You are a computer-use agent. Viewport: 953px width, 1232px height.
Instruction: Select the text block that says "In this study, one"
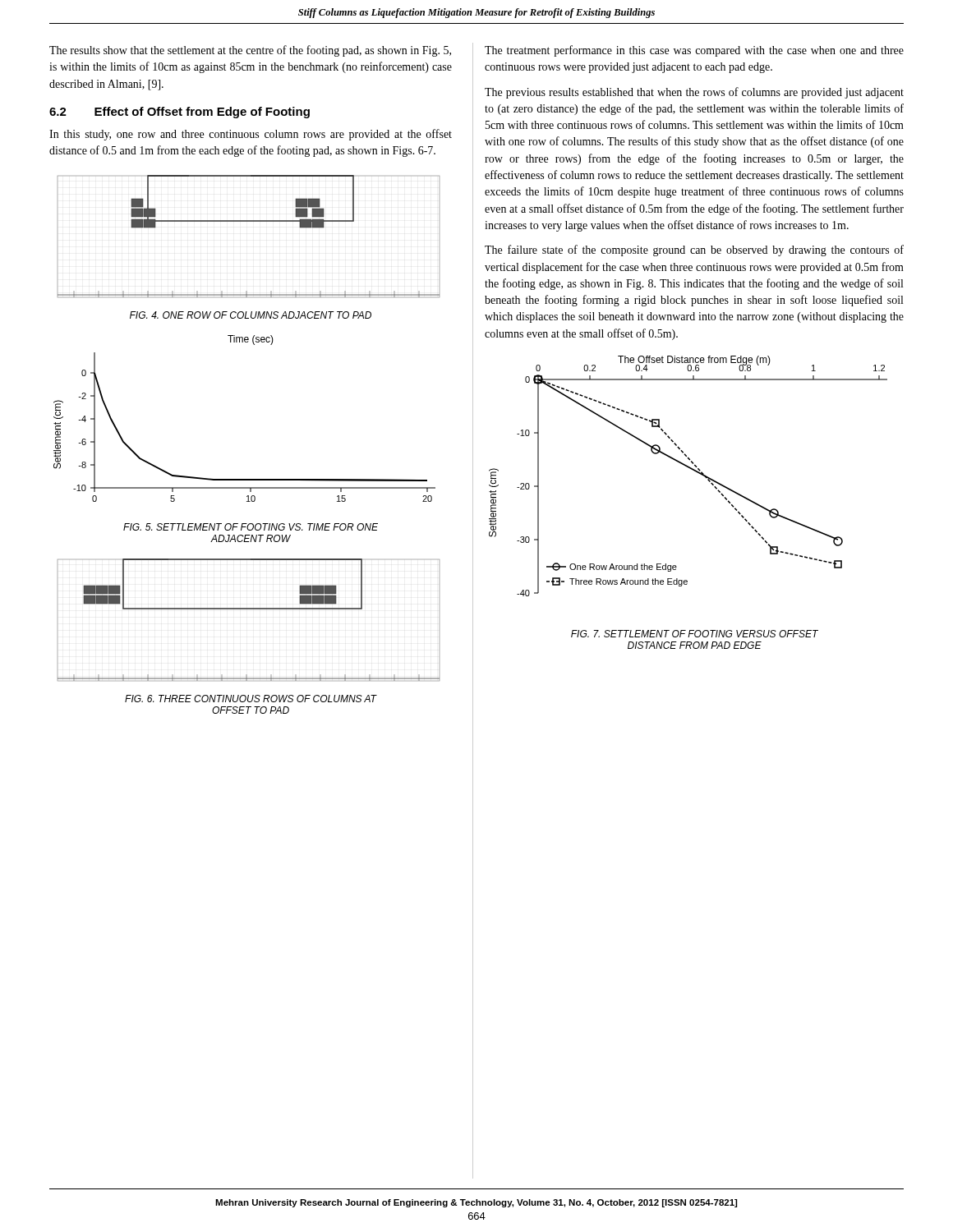coord(251,143)
